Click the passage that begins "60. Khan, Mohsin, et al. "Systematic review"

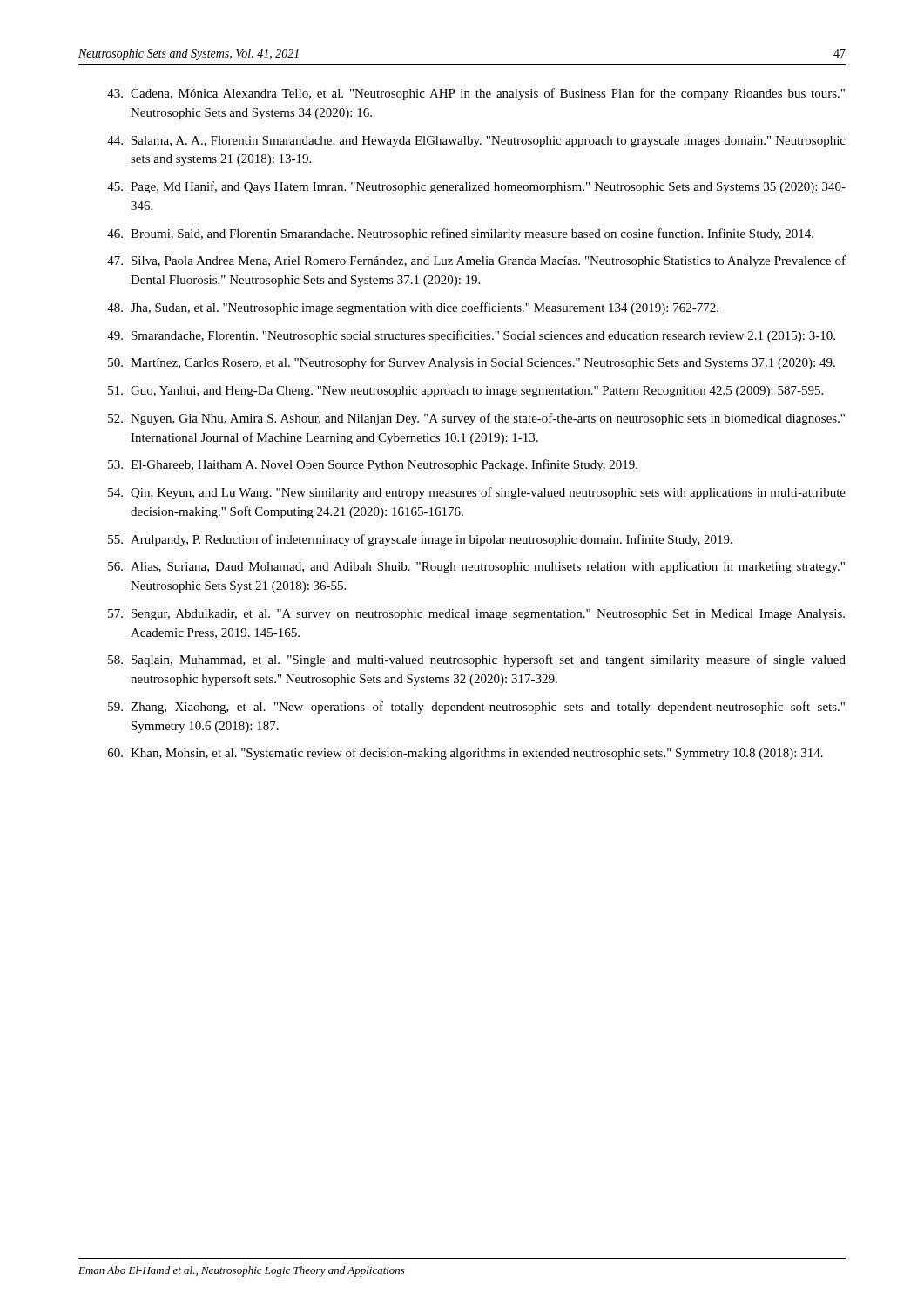pyautogui.click(x=462, y=754)
